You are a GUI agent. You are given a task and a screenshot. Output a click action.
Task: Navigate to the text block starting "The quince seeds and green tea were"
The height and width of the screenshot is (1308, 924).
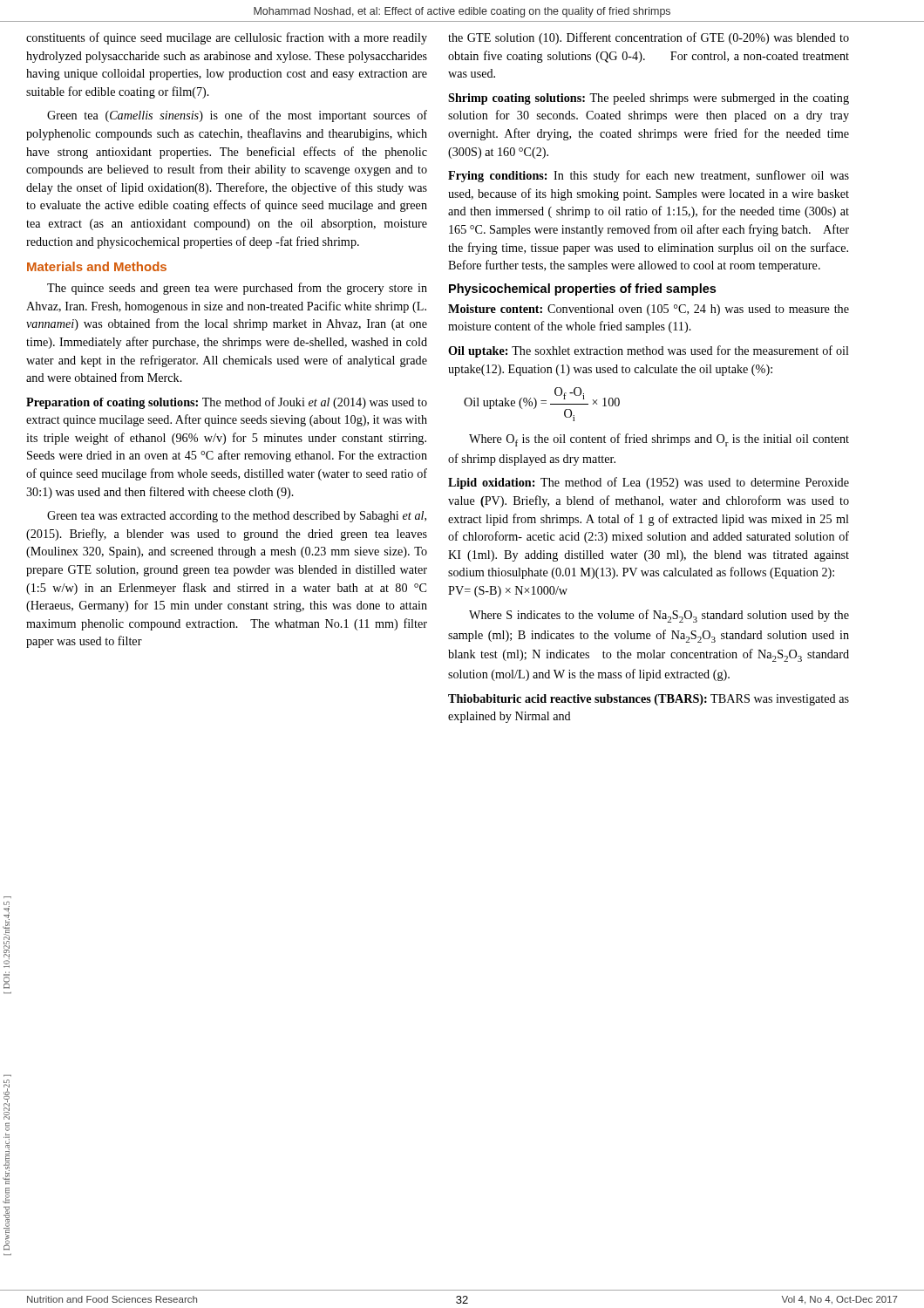227,333
